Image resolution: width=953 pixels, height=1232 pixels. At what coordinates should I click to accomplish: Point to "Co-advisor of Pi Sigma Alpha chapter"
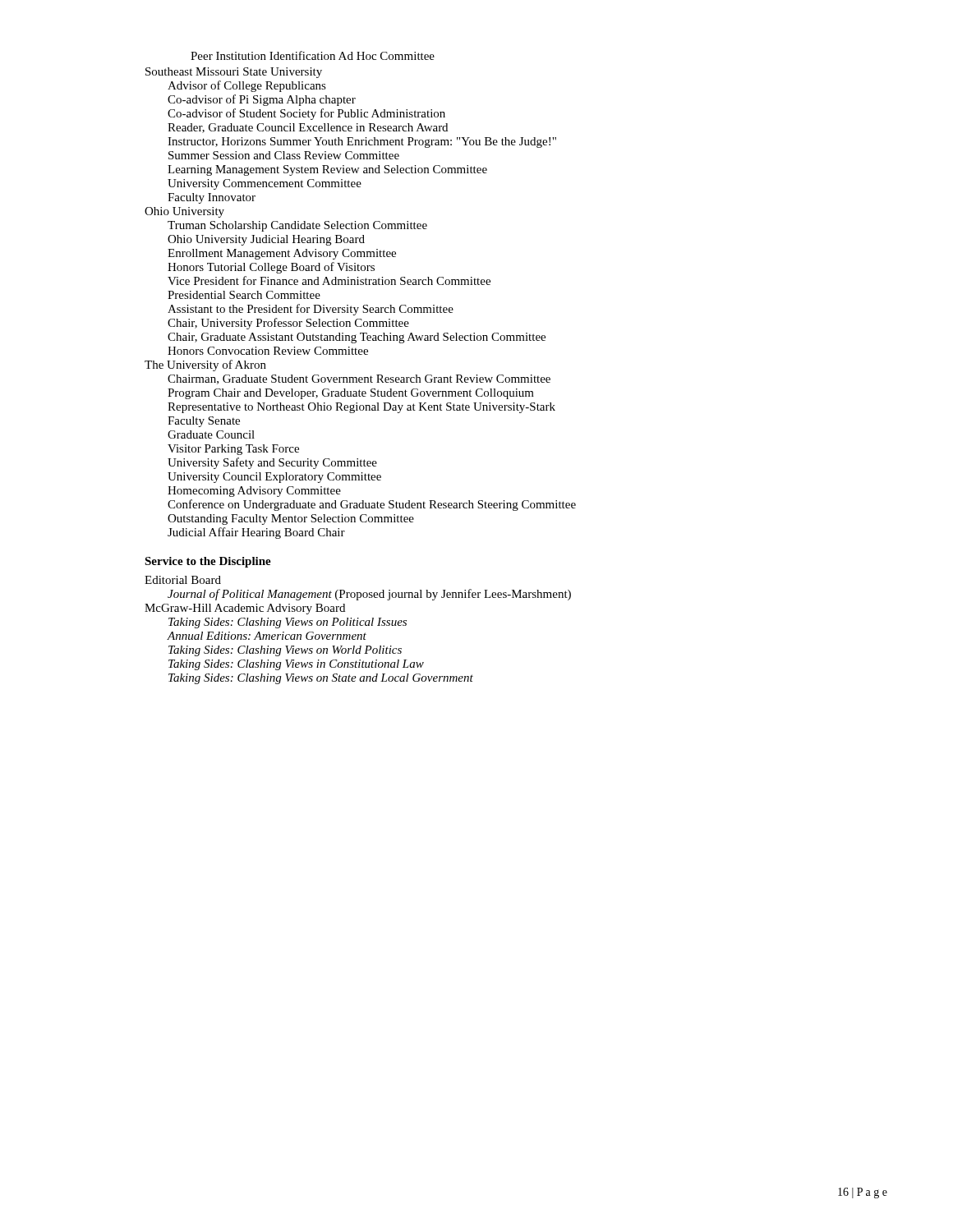point(262,100)
